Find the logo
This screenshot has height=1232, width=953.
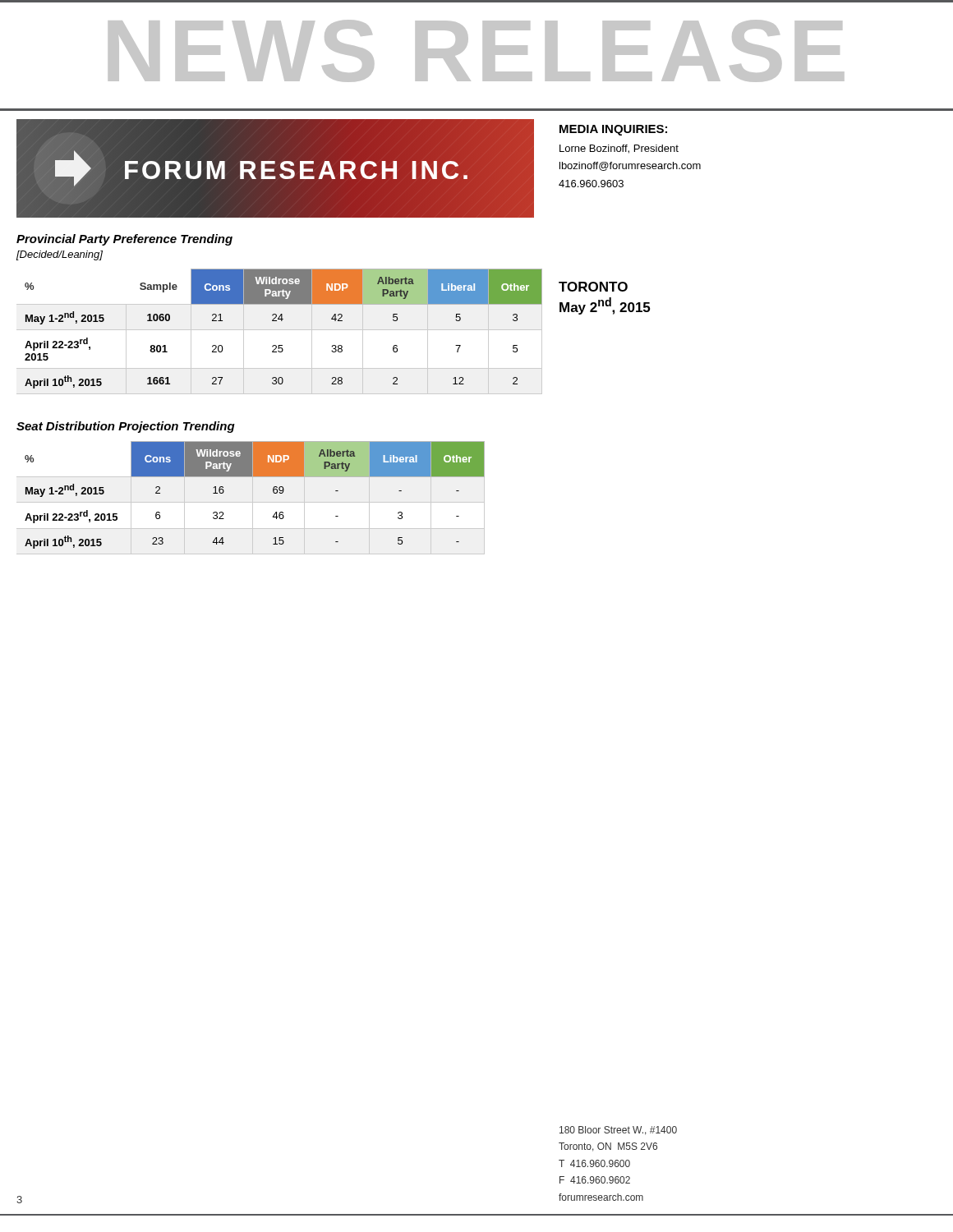[x=275, y=168]
